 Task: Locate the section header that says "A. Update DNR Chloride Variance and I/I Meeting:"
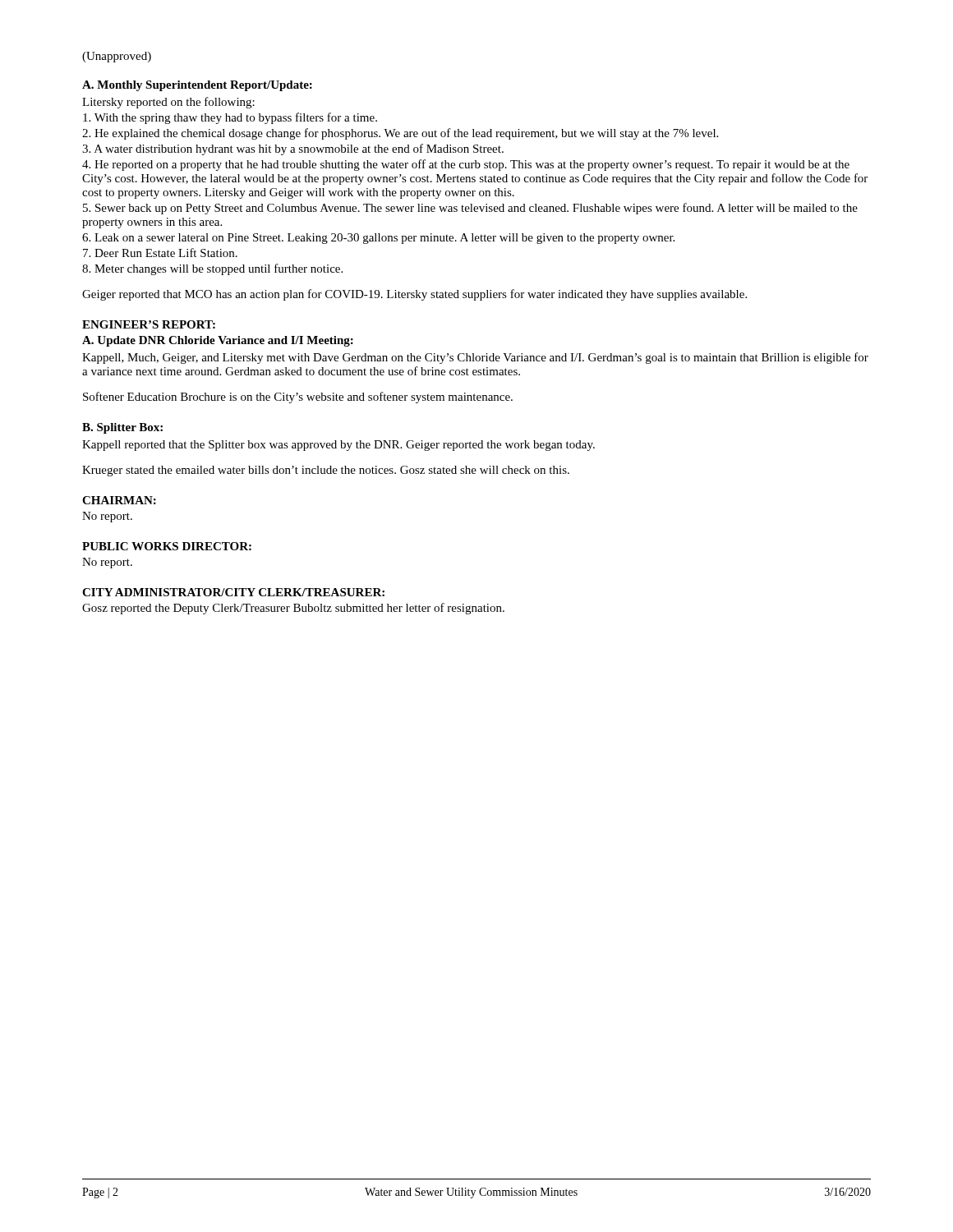(x=218, y=340)
